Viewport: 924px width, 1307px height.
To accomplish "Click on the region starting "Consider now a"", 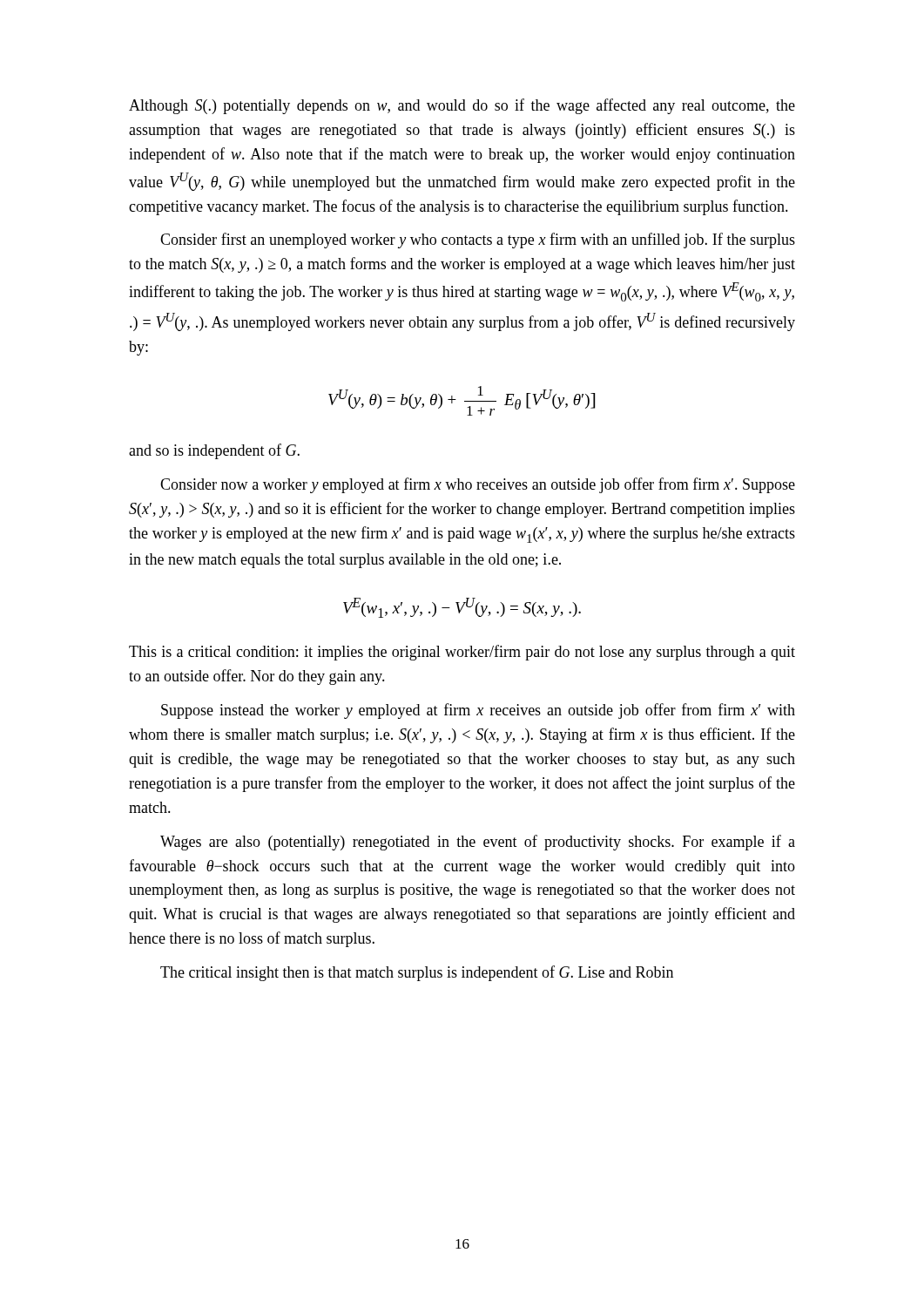I will [462, 523].
